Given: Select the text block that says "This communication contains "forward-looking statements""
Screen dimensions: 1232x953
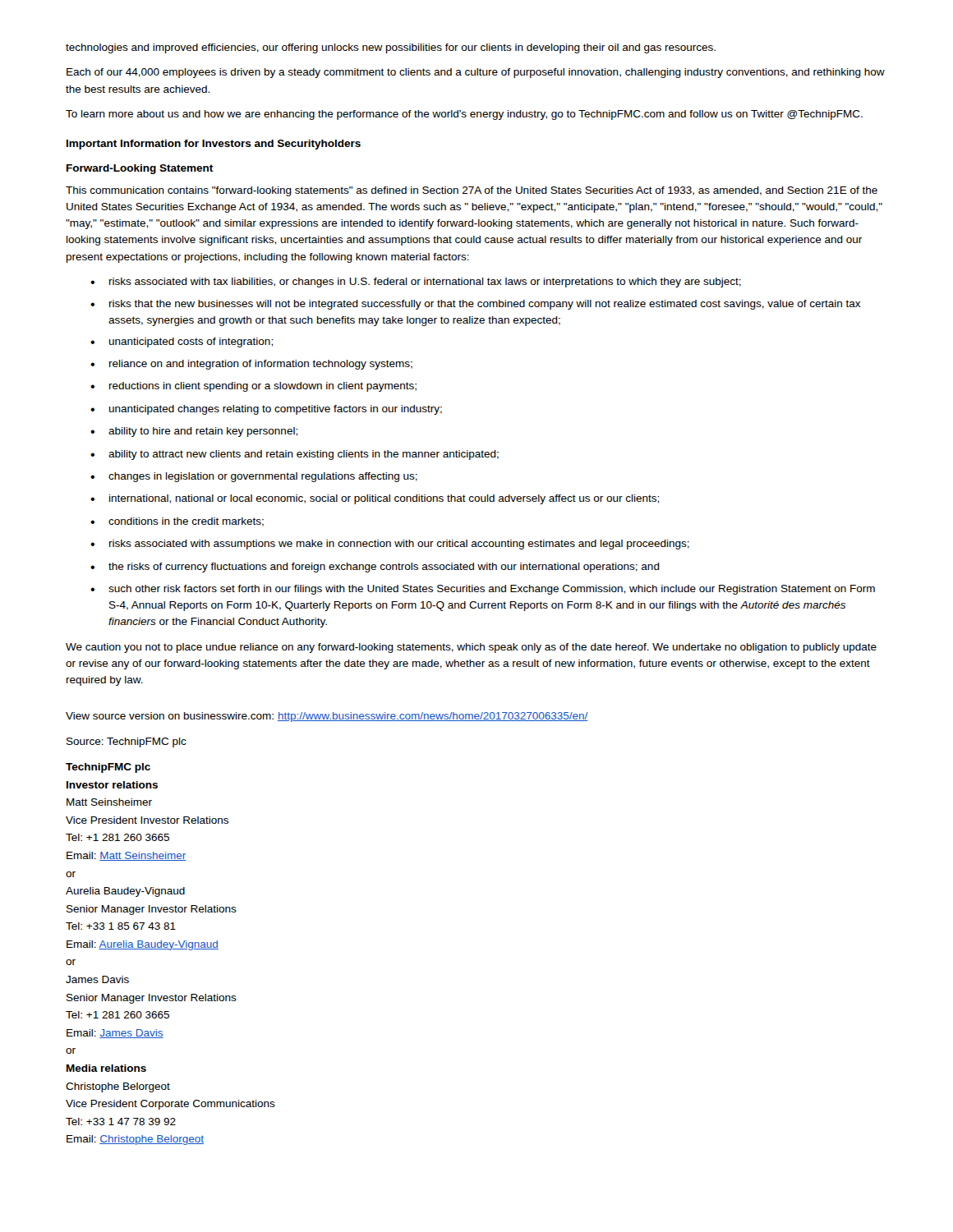Looking at the screenshot, I should coord(474,223).
